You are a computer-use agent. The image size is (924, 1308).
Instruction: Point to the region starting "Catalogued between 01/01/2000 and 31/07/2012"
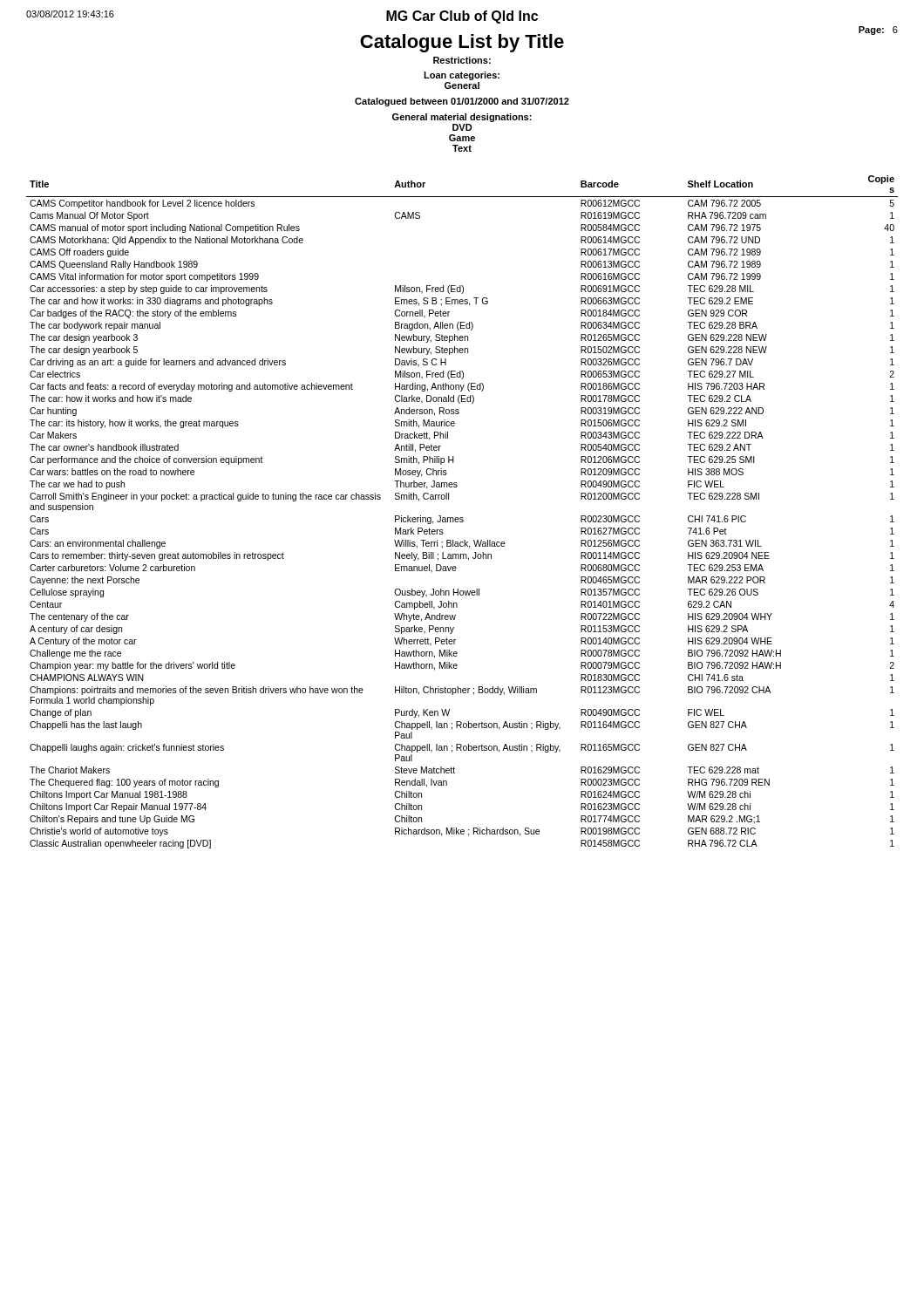click(x=462, y=101)
